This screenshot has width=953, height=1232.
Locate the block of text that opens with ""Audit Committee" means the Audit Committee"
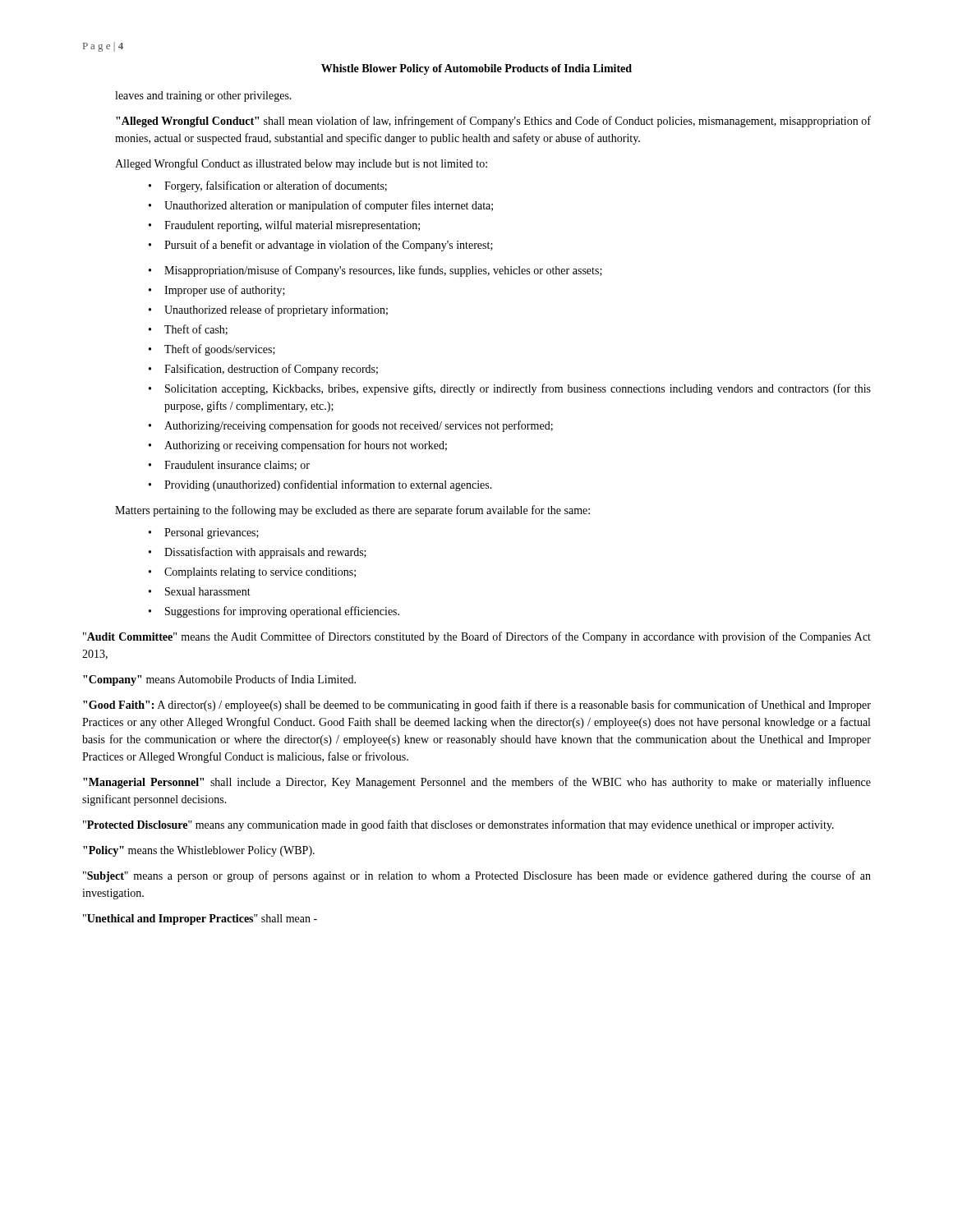tap(476, 646)
